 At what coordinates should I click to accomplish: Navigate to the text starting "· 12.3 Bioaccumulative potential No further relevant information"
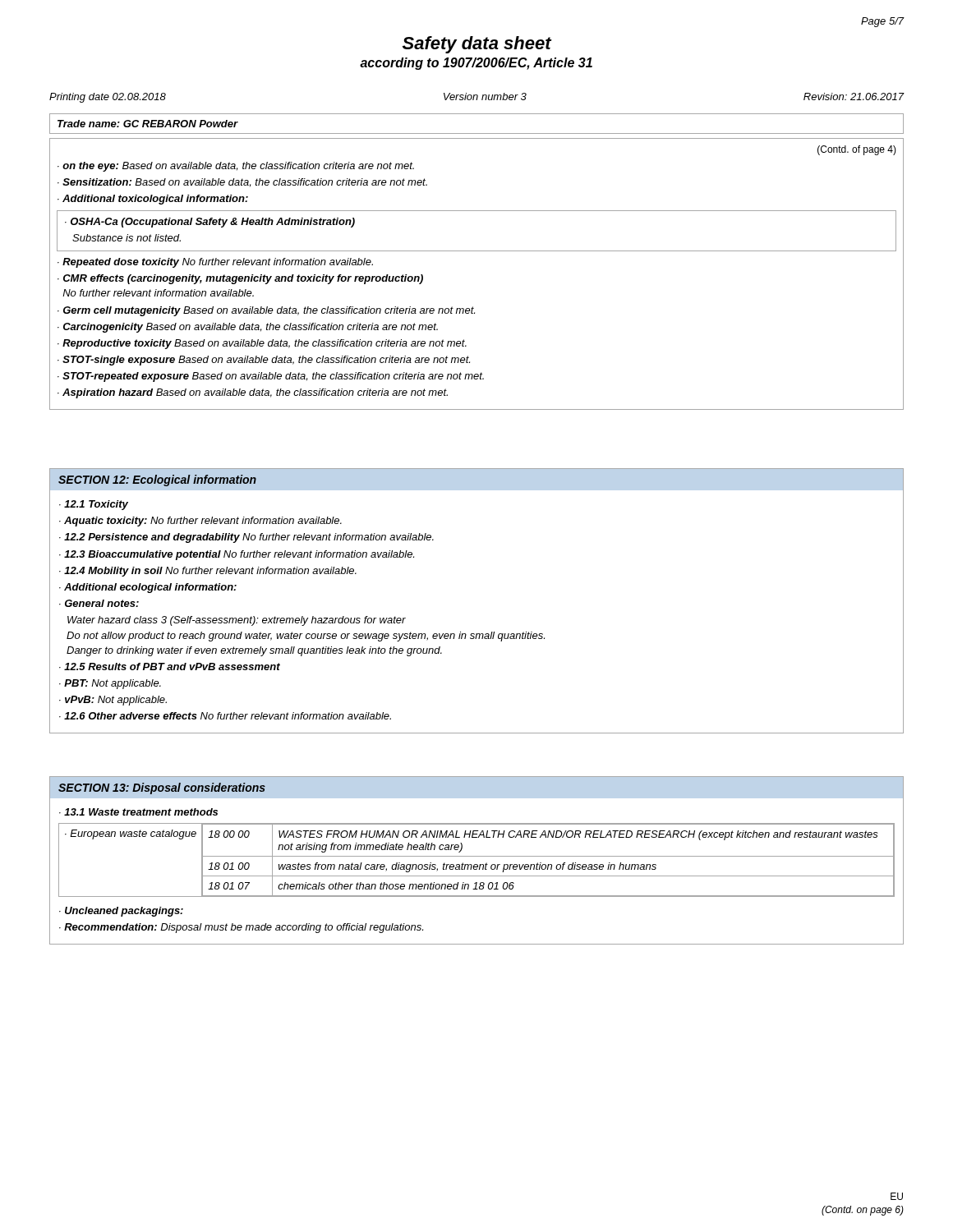pos(237,554)
